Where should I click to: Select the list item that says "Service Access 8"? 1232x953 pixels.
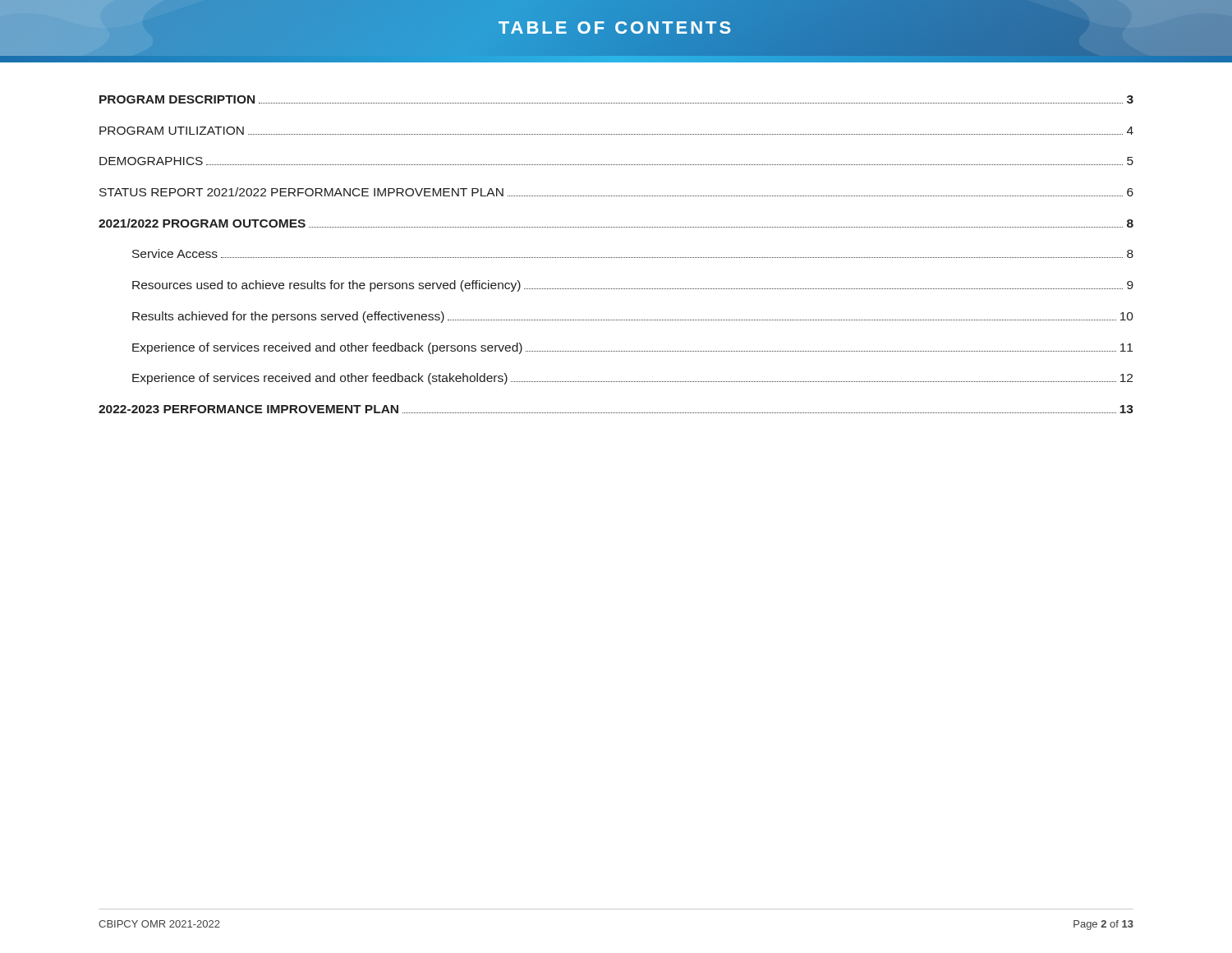(x=632, y=254)
